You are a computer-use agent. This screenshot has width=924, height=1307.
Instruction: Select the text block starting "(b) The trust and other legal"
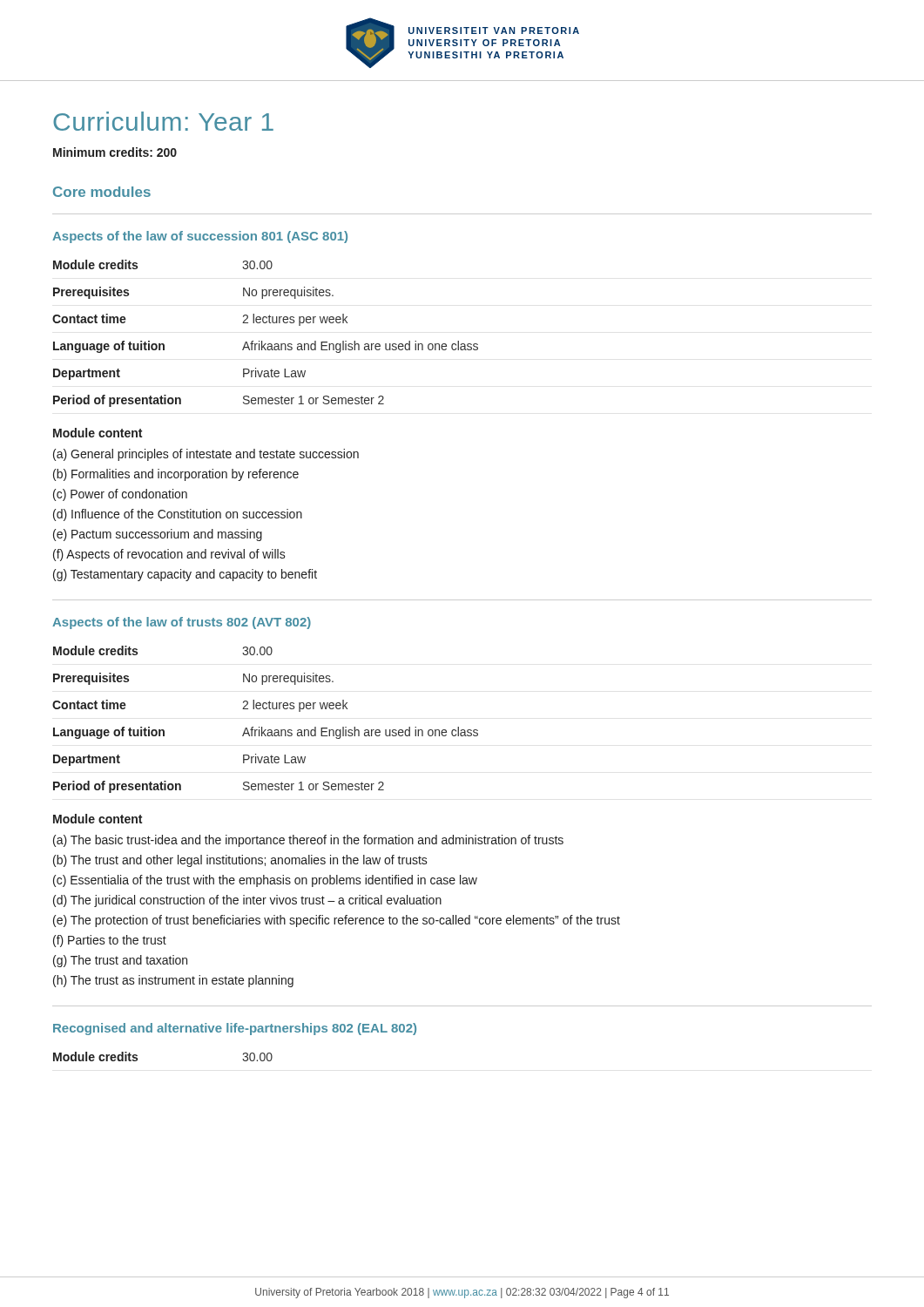tap(240, 860)
